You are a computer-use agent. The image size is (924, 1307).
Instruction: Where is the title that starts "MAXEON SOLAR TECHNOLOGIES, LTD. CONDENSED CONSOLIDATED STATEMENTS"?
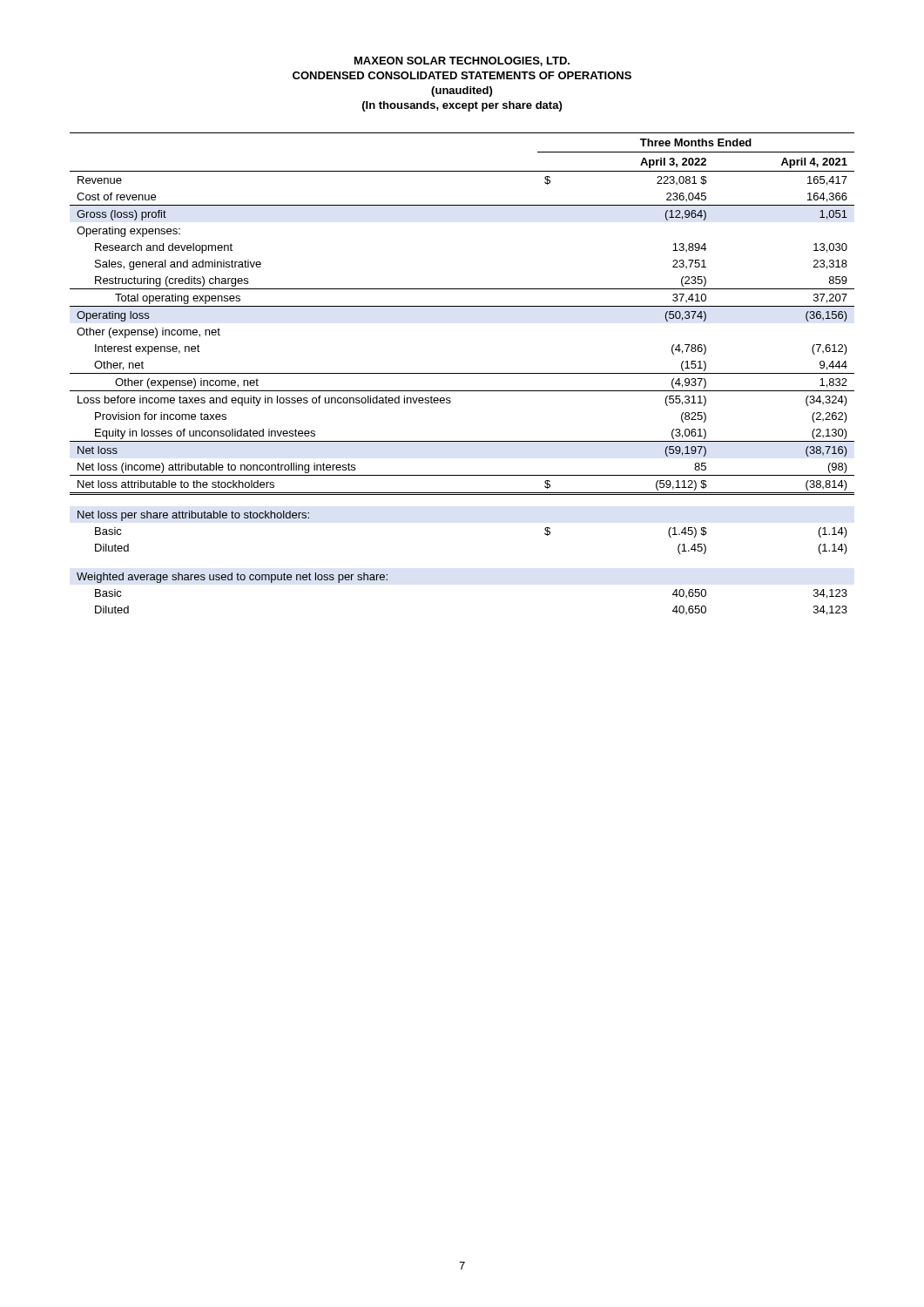click(x=462, y=83)
